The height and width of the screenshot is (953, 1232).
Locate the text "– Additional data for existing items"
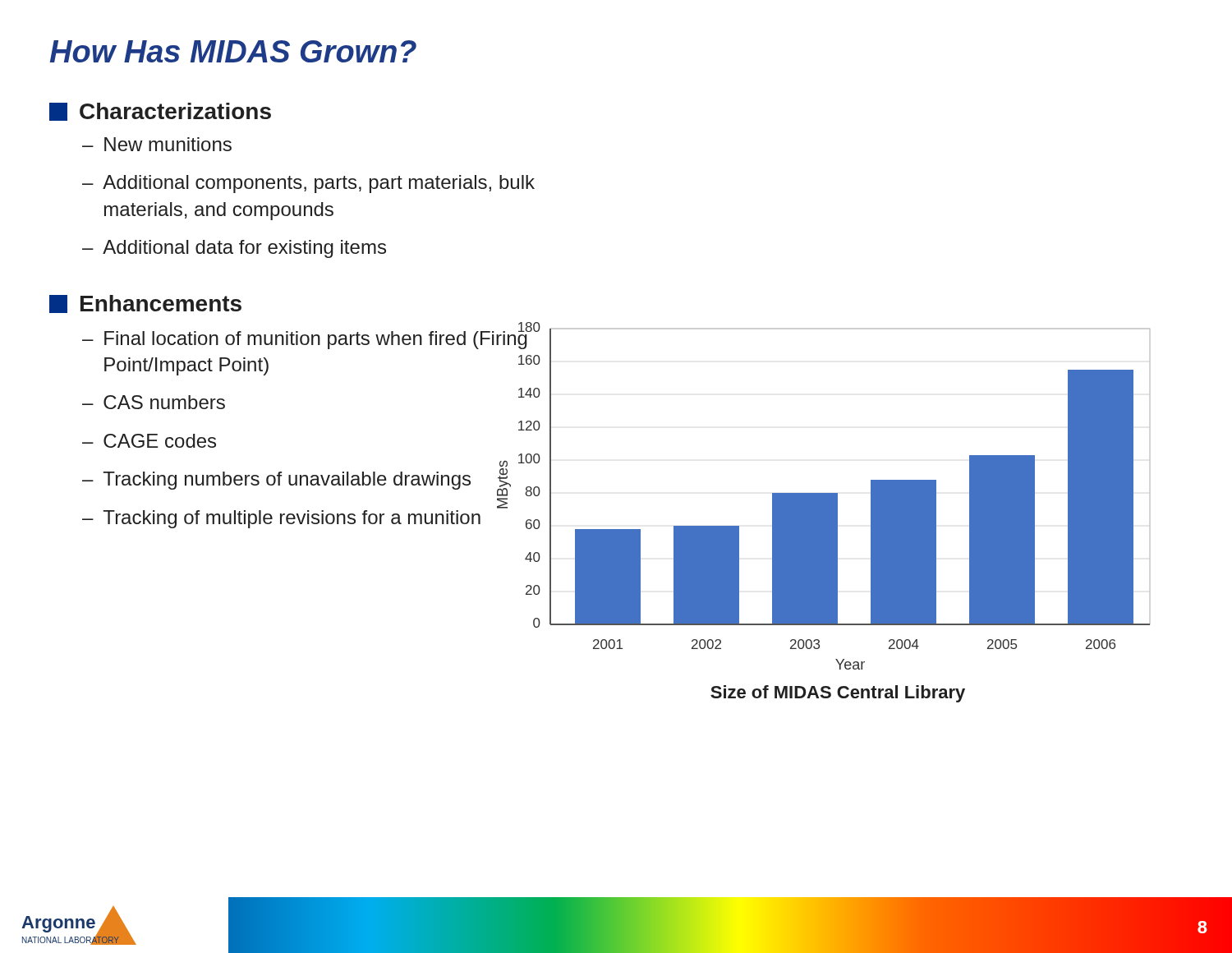point(234,248)
